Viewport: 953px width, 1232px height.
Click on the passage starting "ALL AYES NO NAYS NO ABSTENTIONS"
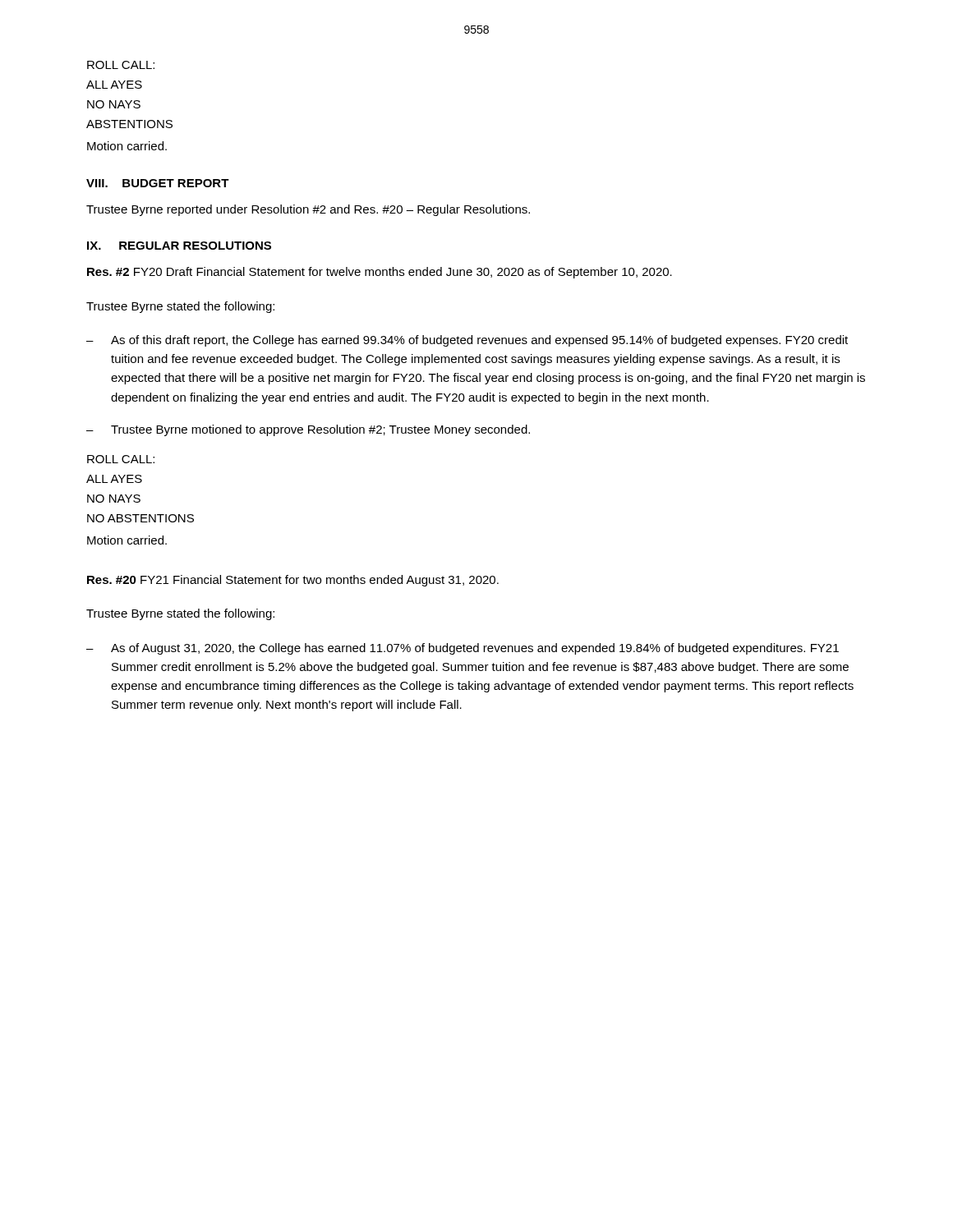(x=140, y=498)
